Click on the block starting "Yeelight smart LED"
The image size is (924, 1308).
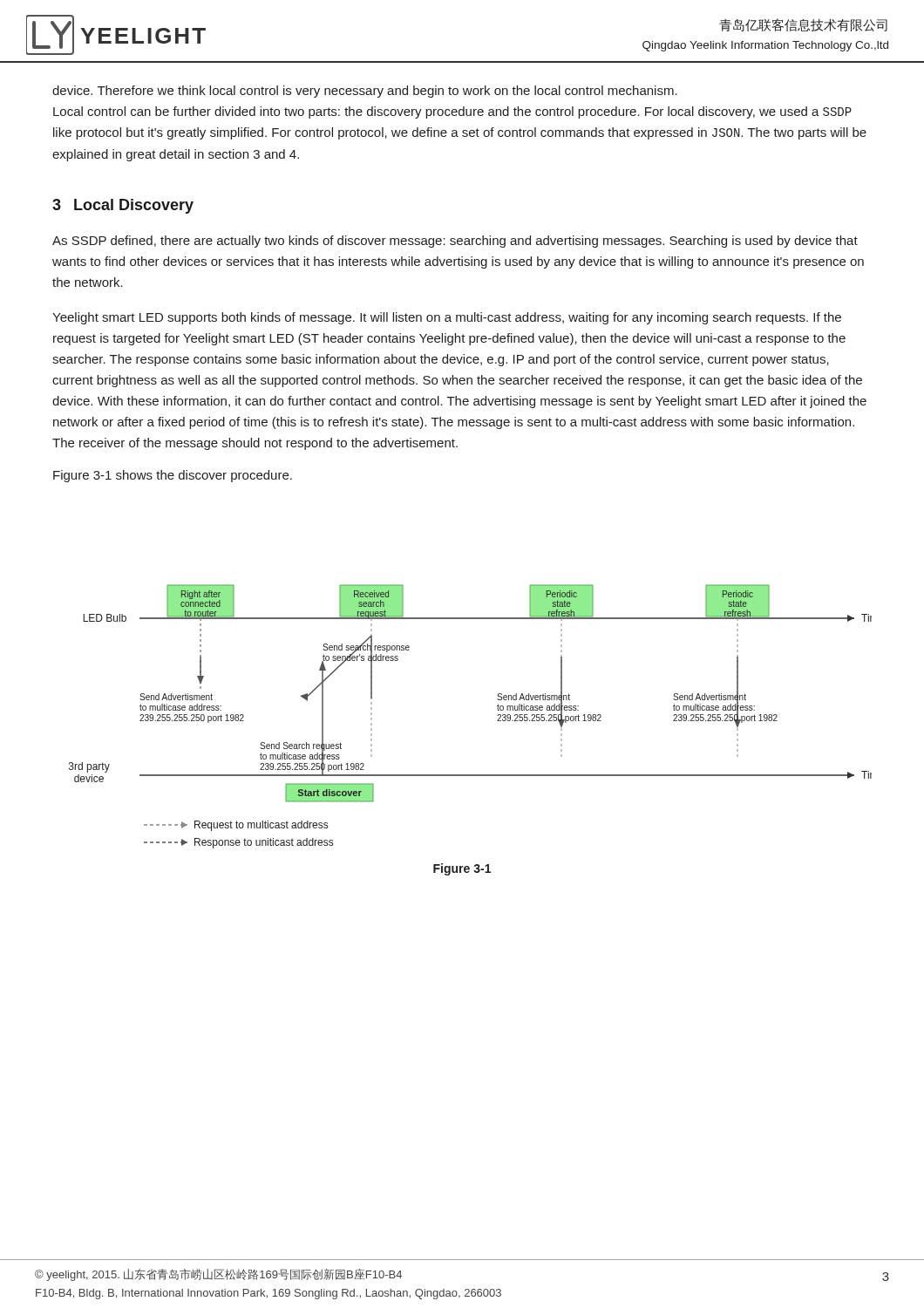point(460,380)
